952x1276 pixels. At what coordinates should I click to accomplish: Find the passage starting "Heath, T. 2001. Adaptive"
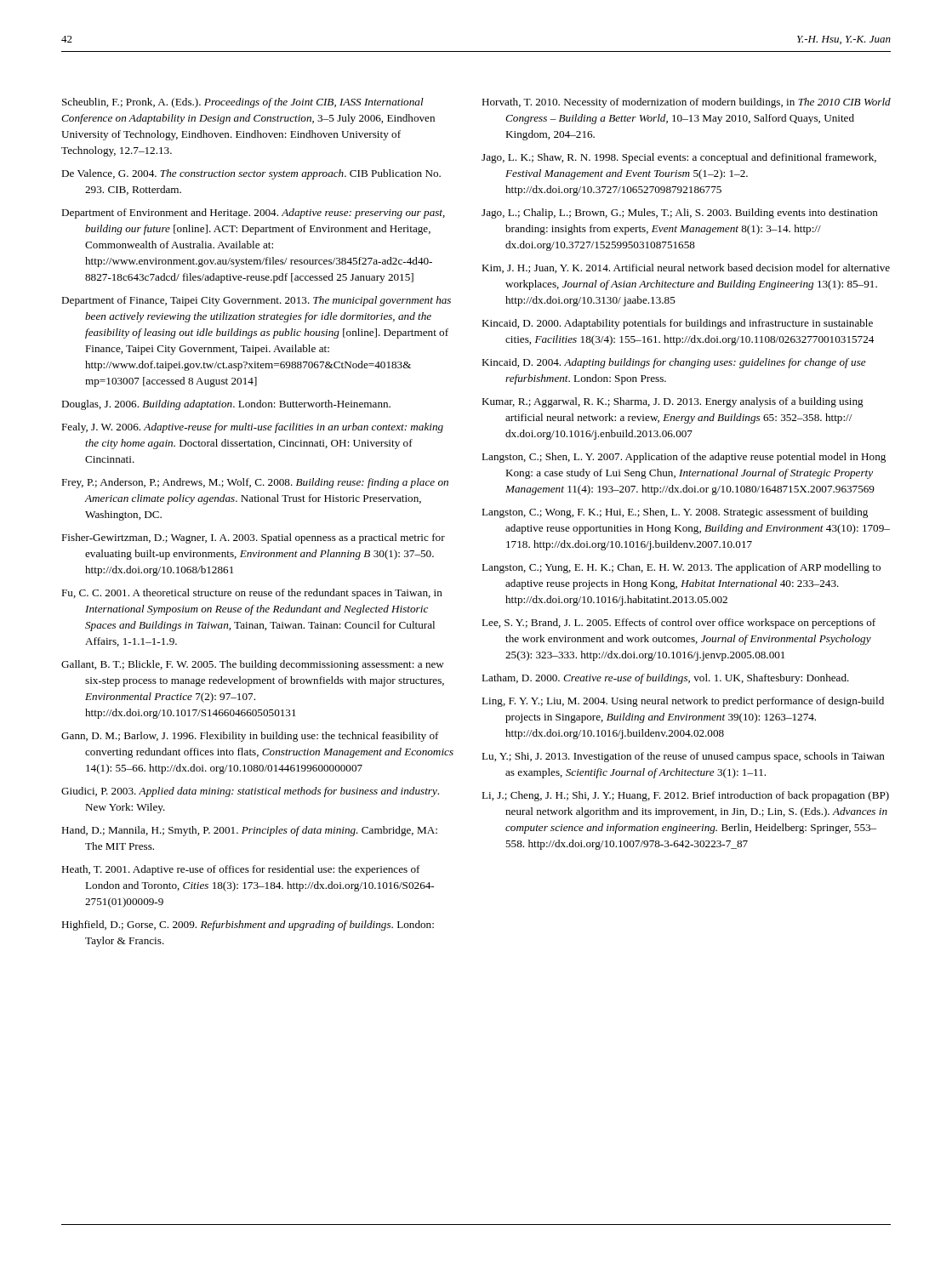click(x=248, y=885)
